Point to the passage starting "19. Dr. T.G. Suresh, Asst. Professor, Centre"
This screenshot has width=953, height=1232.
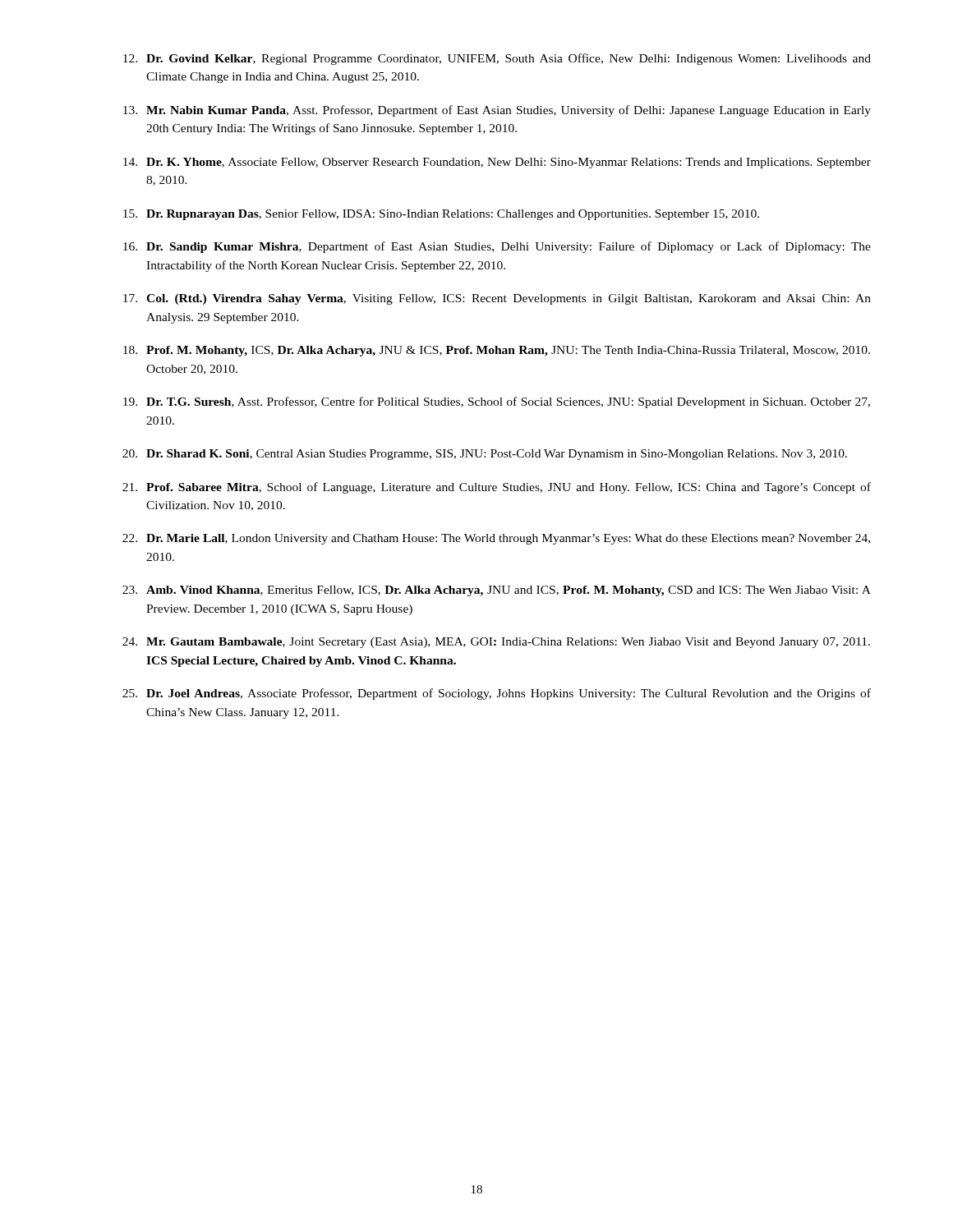click(485, 411)
